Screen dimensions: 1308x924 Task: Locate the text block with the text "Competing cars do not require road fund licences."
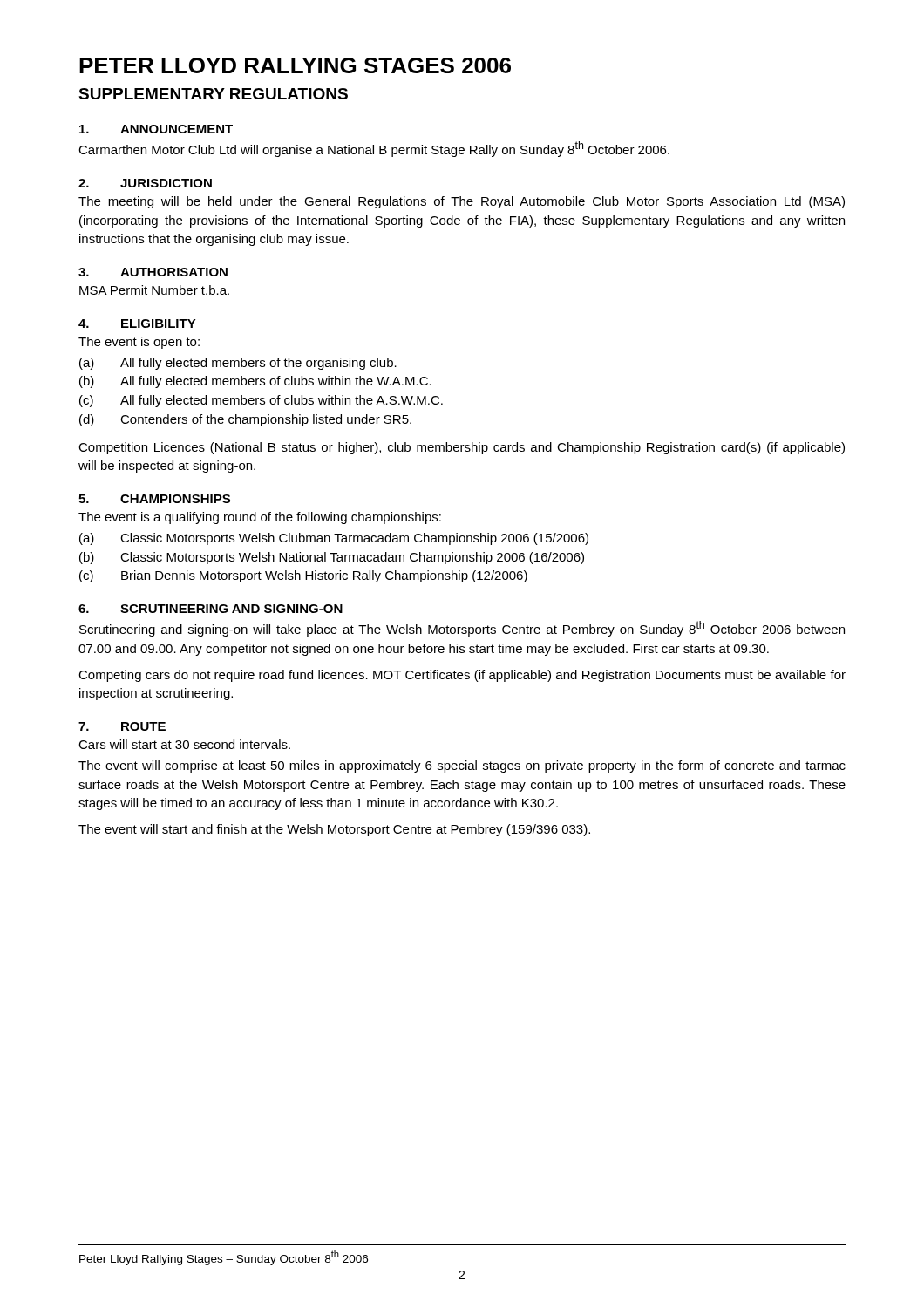(462, 684)
